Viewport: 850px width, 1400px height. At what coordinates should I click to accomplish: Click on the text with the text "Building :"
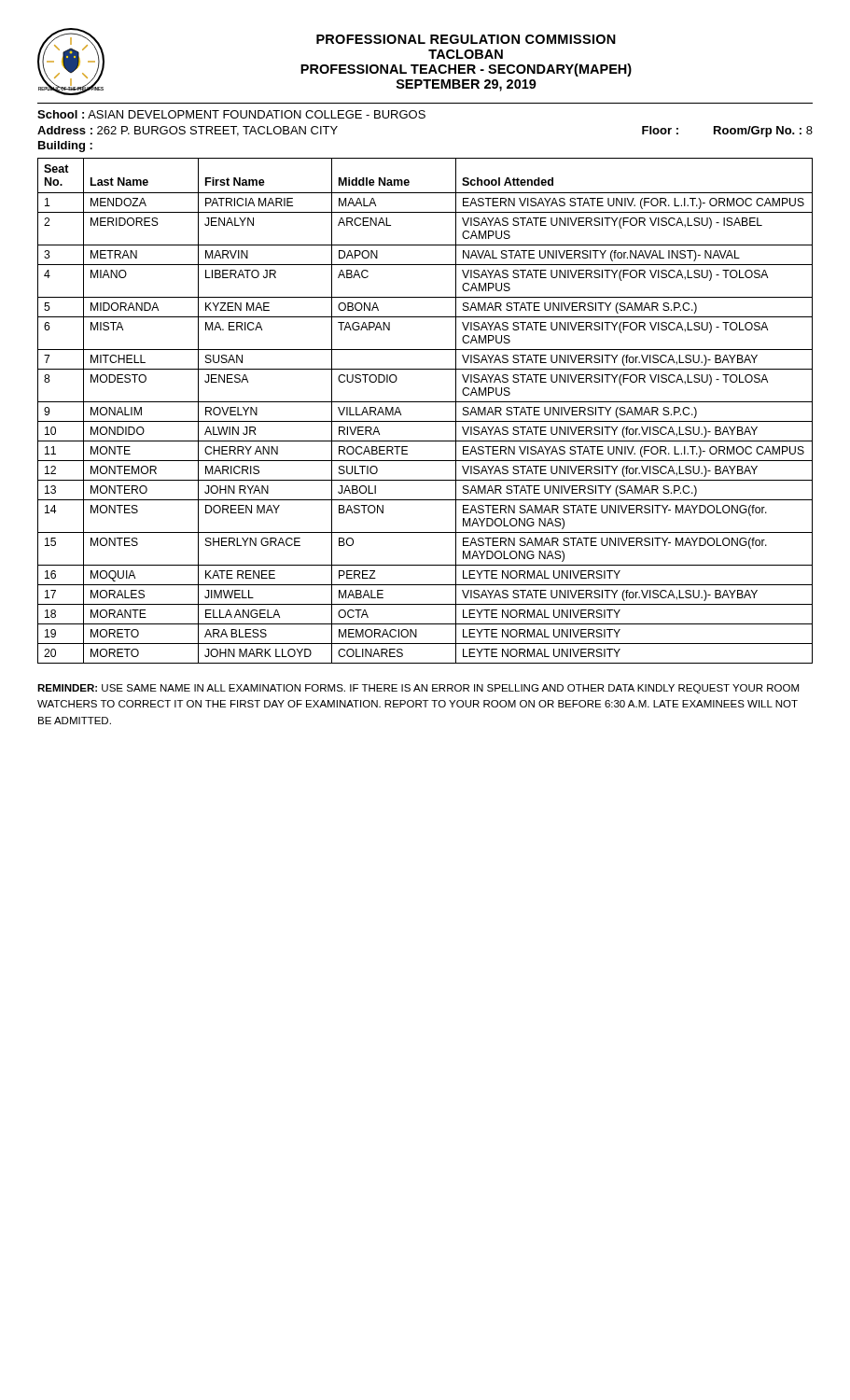65,145
